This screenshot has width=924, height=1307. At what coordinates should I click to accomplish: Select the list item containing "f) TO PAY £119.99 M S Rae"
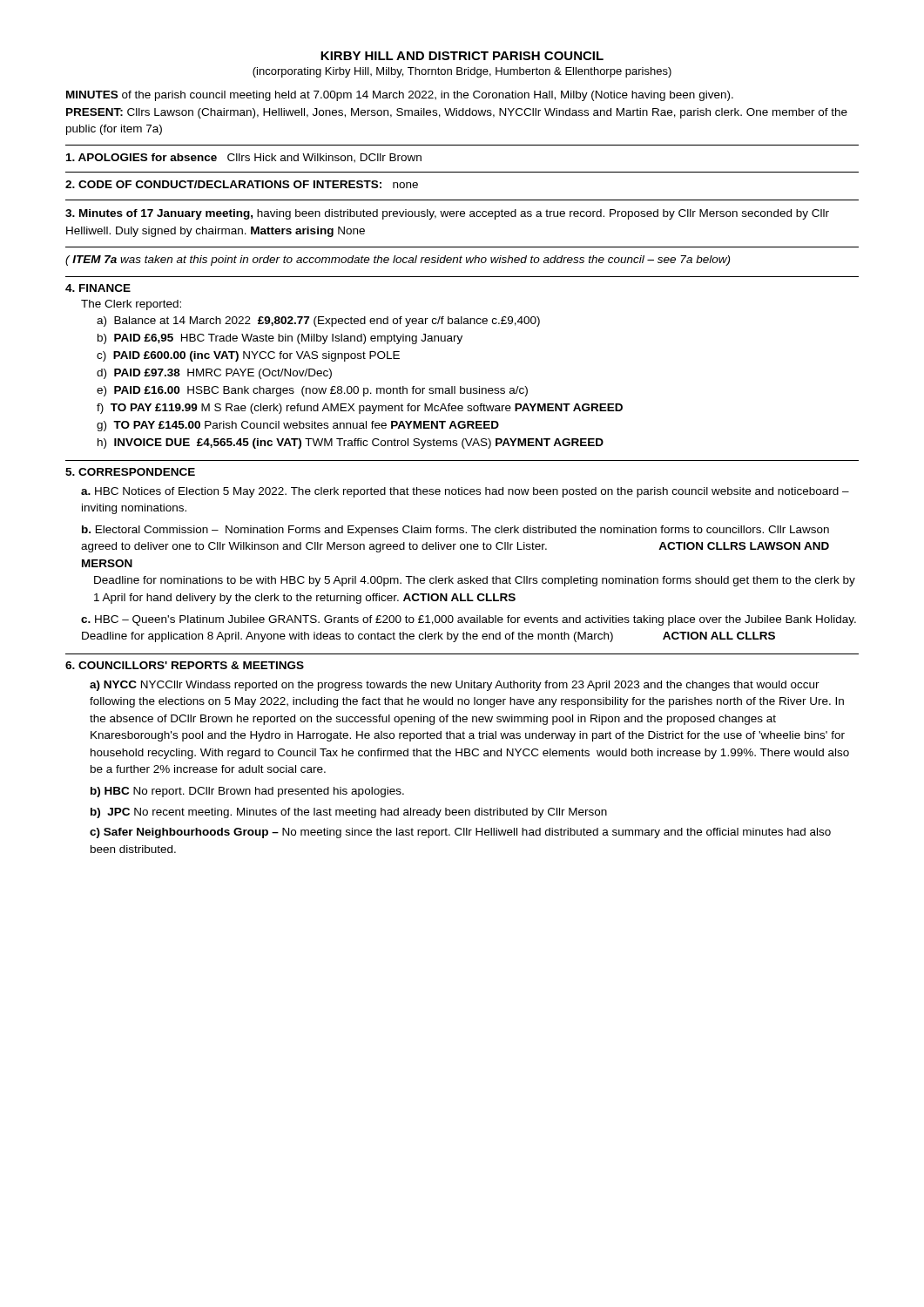[360, 407]
